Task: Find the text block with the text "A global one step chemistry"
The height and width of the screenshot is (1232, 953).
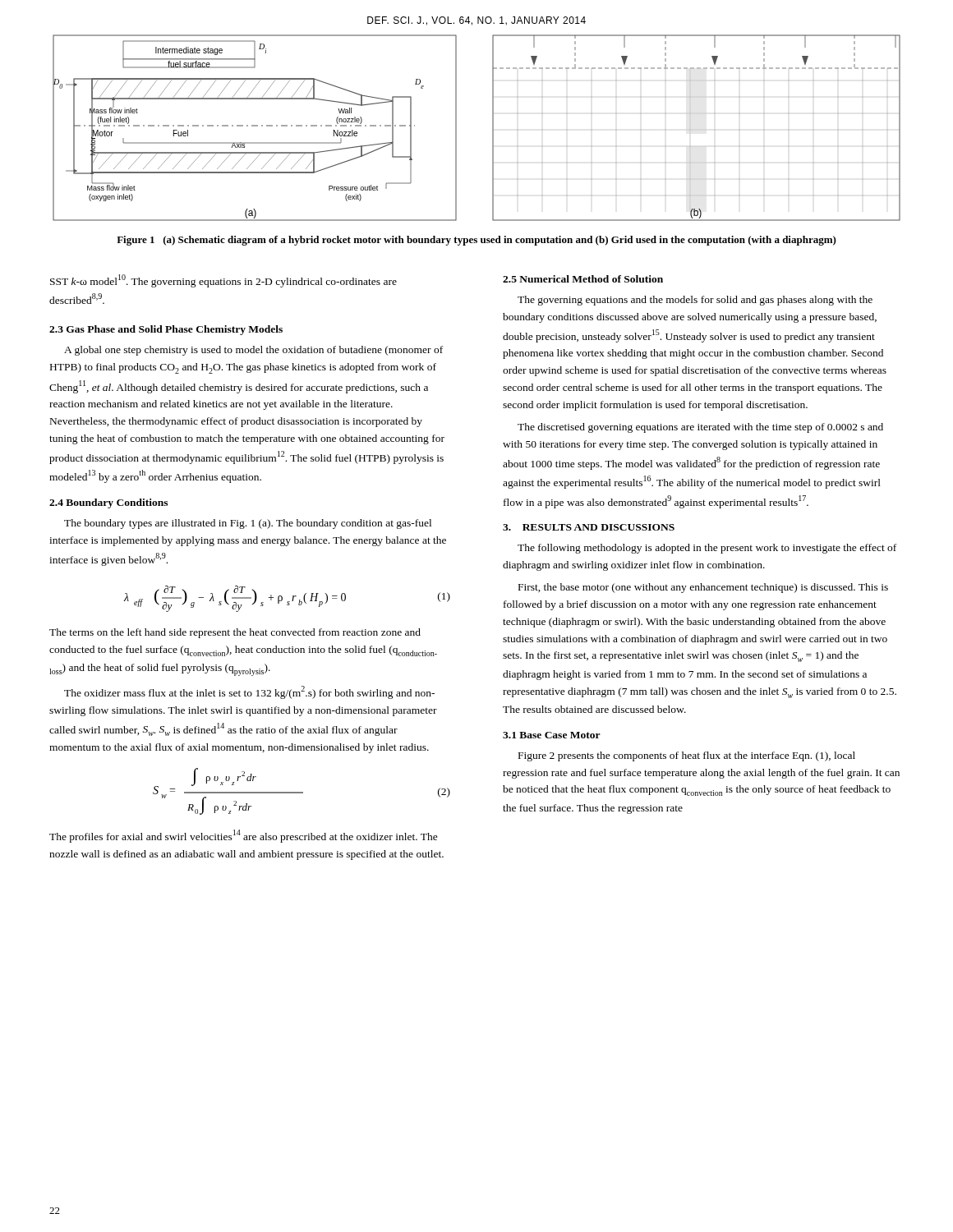Action: 250,414
